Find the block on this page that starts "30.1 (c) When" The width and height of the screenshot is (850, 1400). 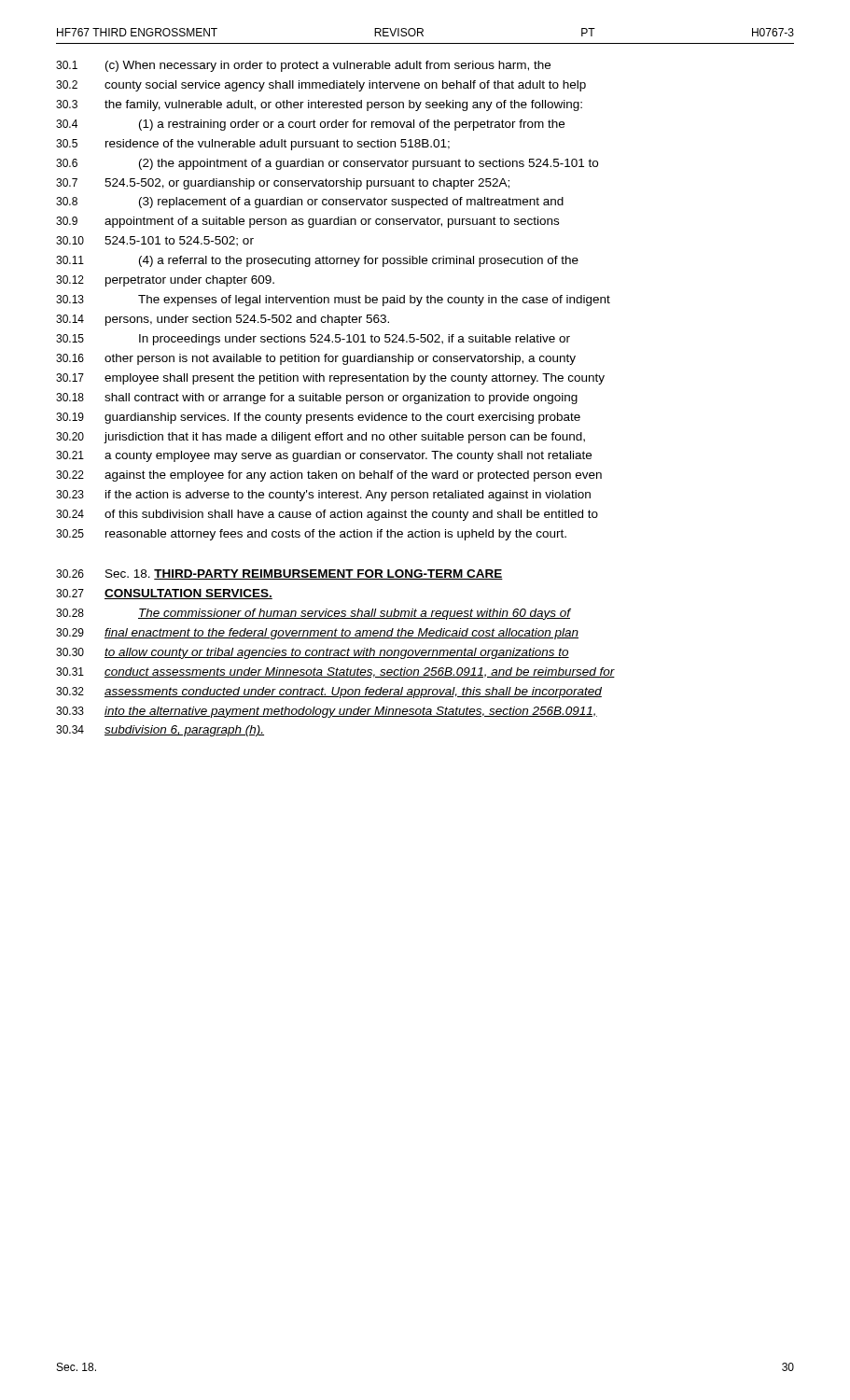425,66
